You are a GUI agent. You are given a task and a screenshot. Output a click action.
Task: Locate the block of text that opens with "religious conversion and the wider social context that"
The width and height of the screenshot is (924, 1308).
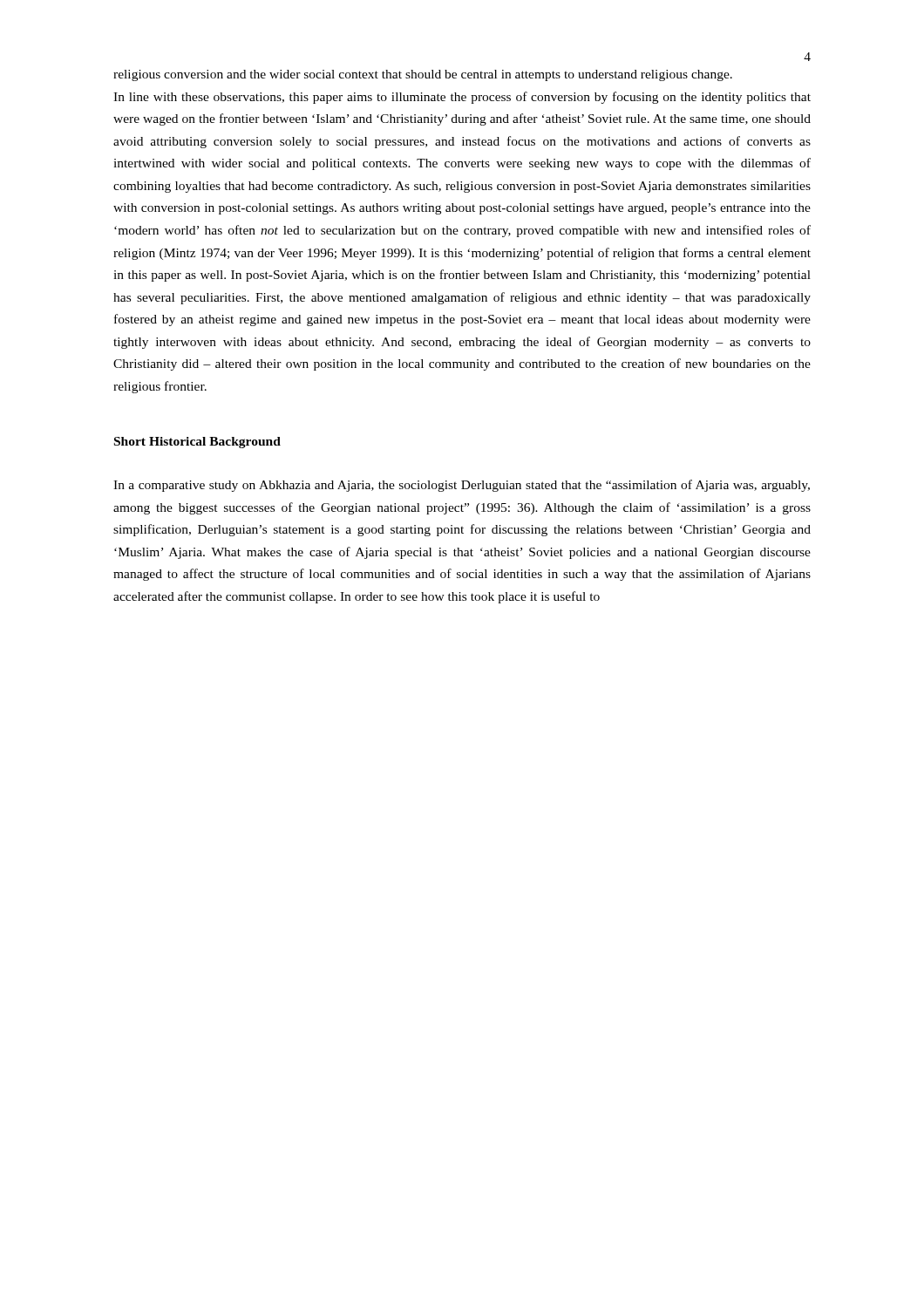coord(462,74)
